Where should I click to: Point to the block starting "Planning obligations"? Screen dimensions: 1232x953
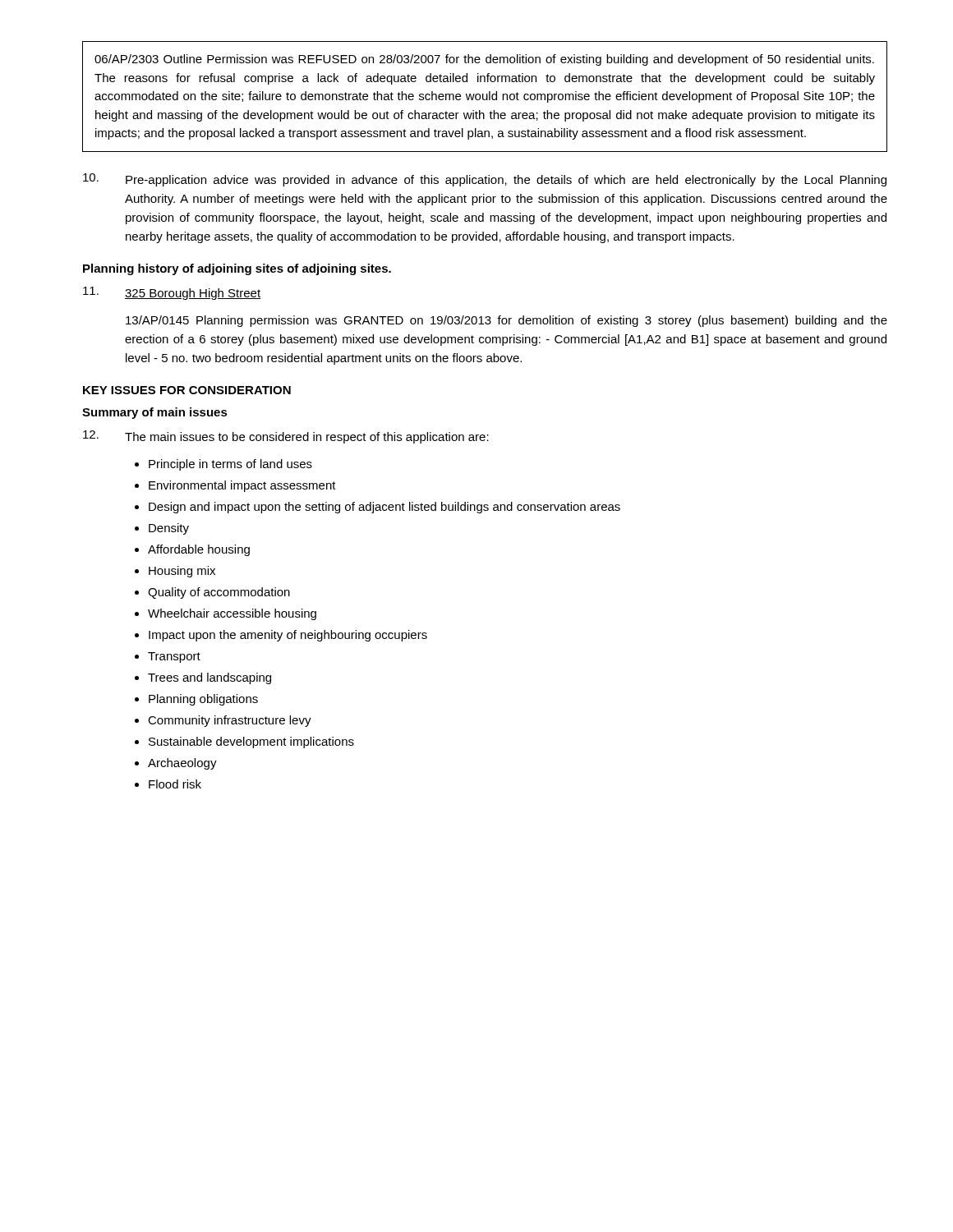pos(203,698)
